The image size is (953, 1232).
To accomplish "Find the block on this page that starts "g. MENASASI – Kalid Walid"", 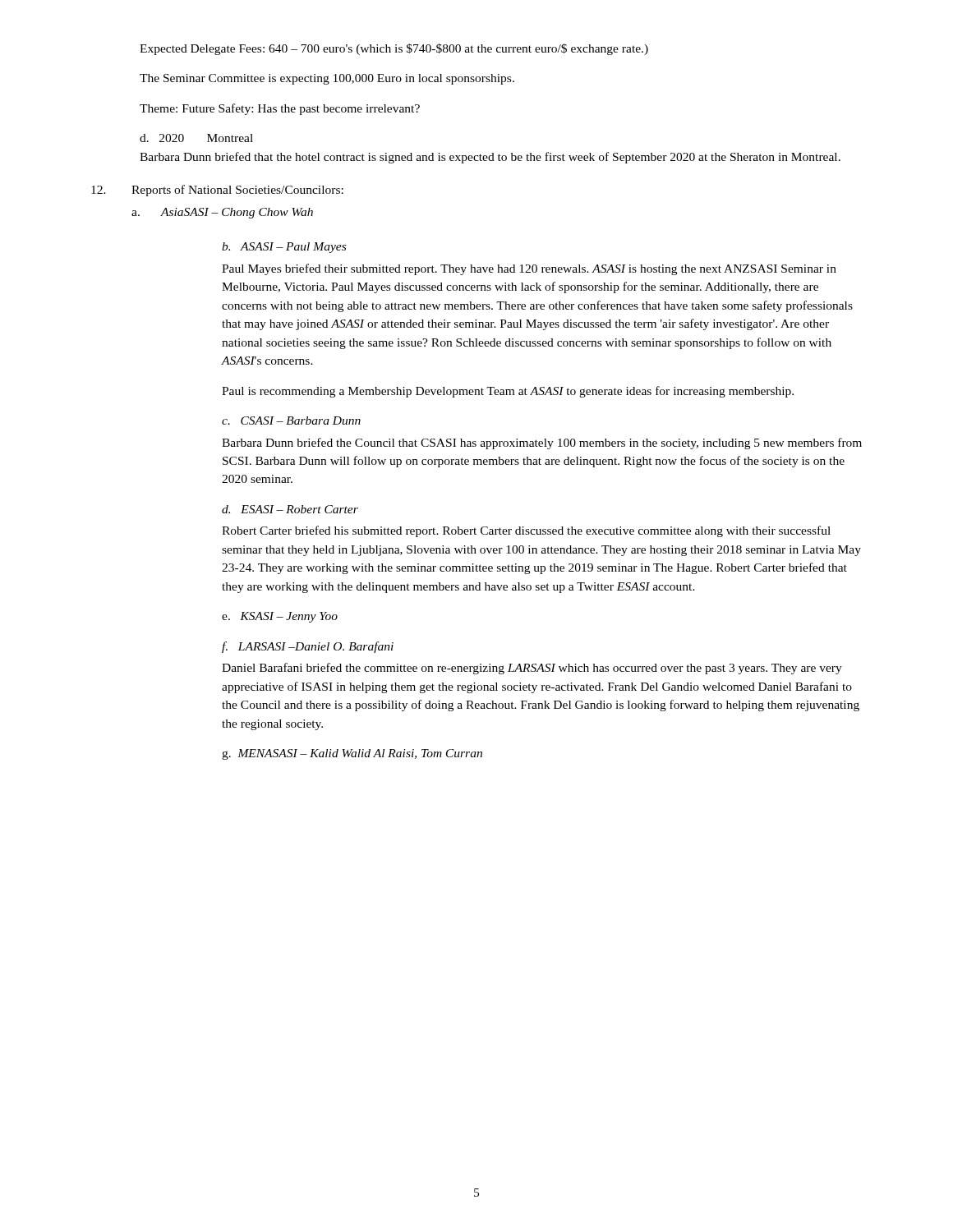I will [352, 753].
